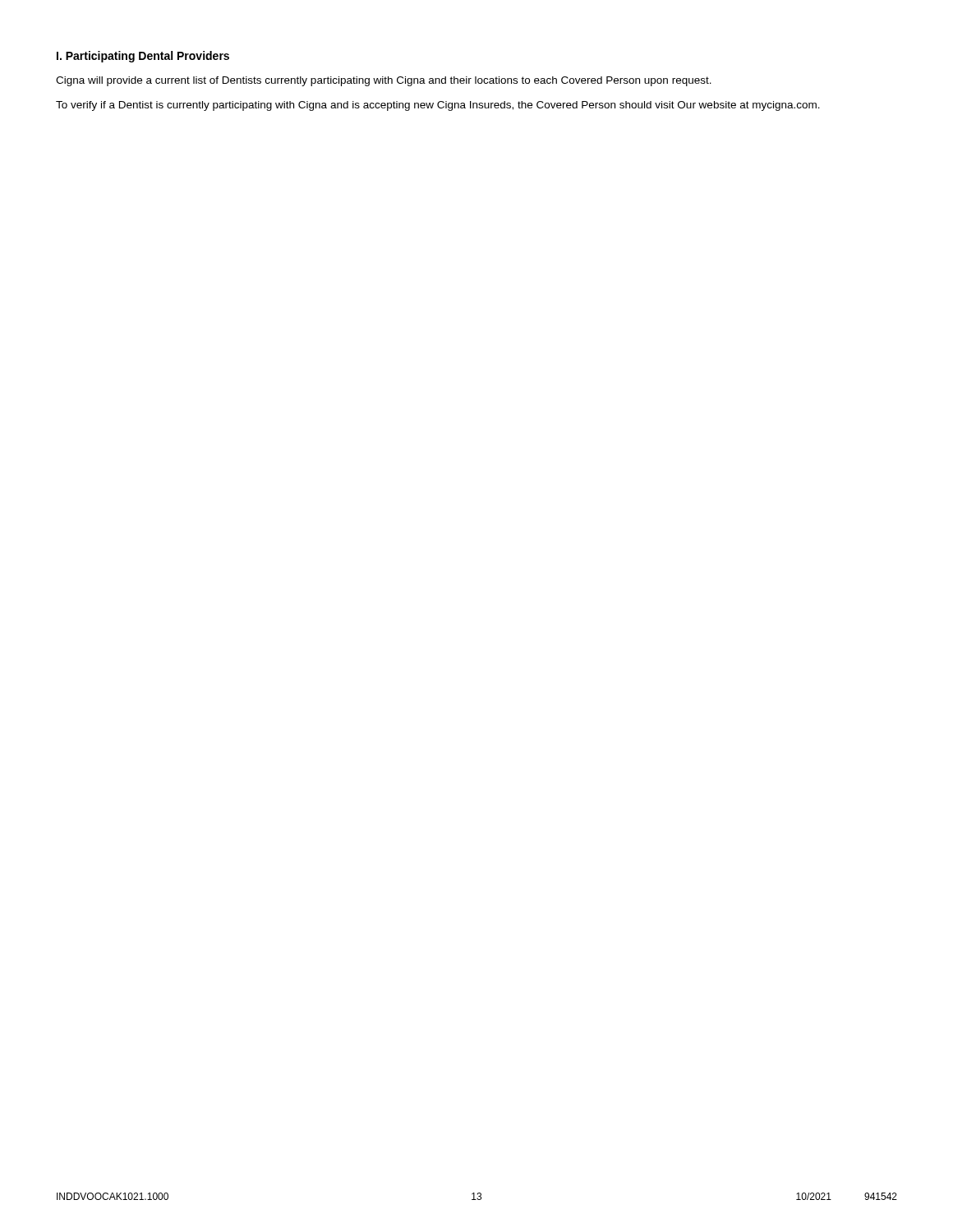Viewport: 953px width, 1232px height.
Task: Find the element starting "To verify if a Dentist is currently"
Action: point(438,104)
